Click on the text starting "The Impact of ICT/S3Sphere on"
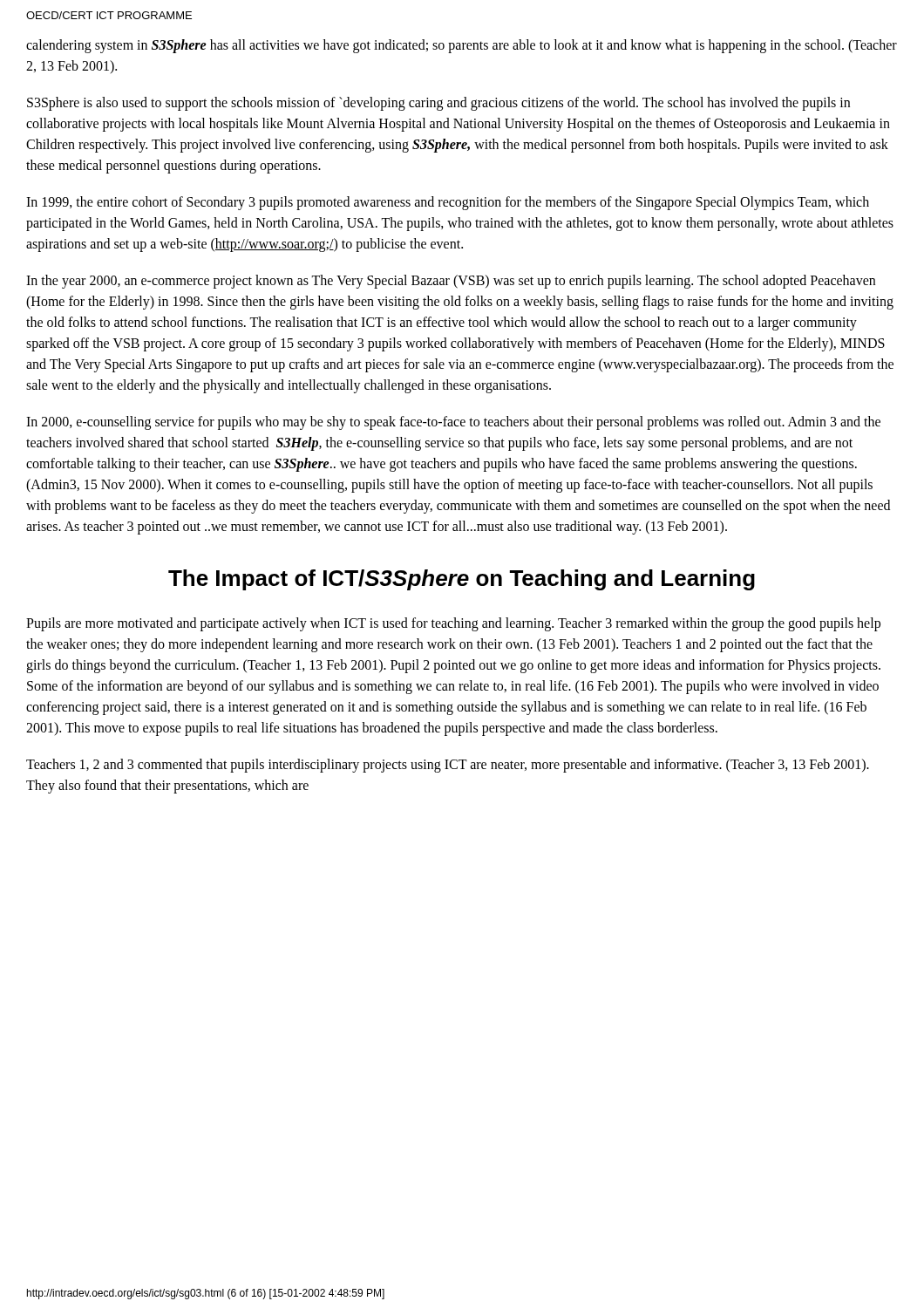Viewport: 924px width, 1308px height. [462, 578]
